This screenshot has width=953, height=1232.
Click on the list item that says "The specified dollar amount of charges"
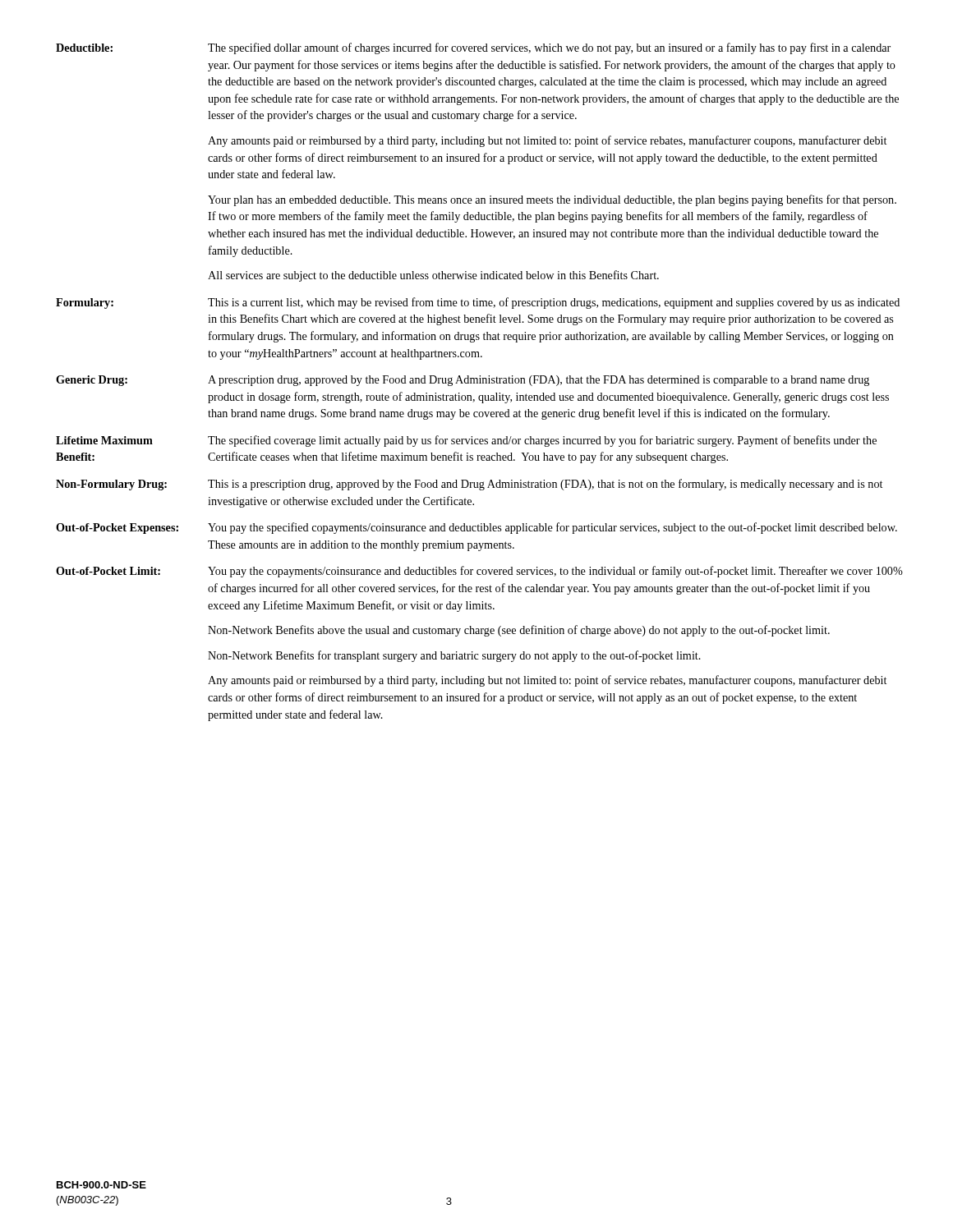(x=556, y=162)
